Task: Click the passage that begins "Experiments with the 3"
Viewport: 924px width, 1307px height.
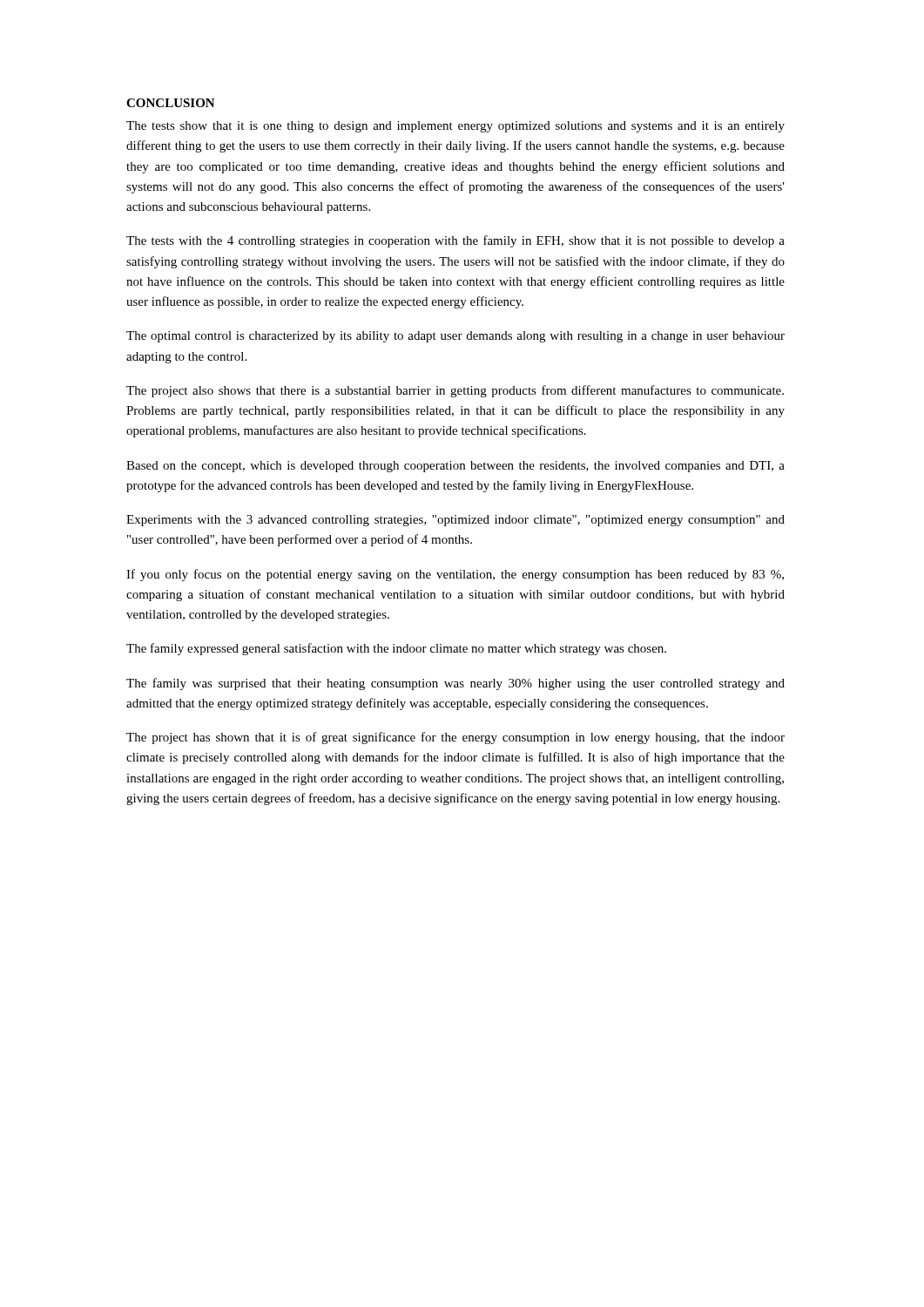Action: point(455,529)
